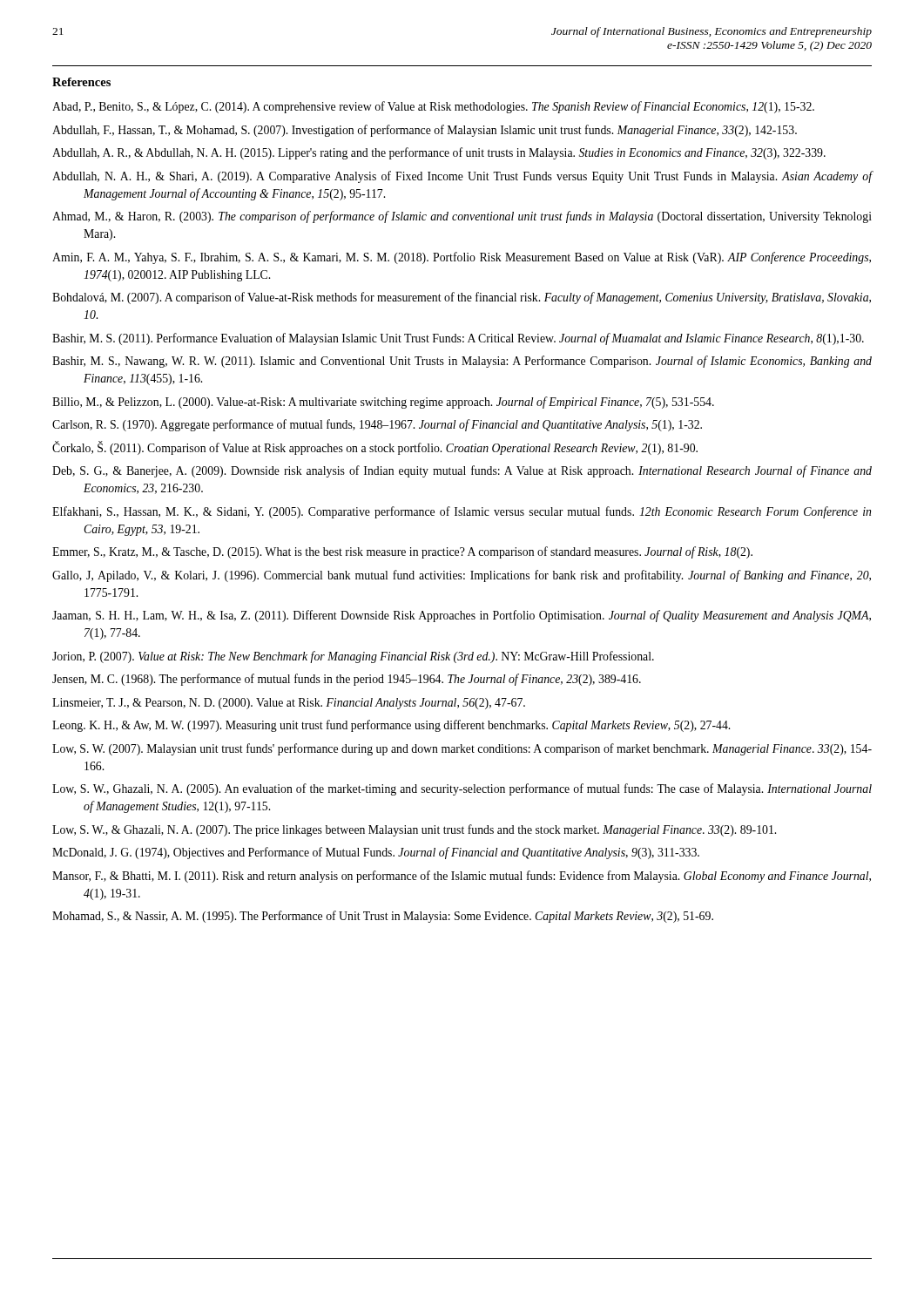Navigate to the region starting "Abdullah, N. A. H., & Shari, A. (2019)."
This screenshot has width=924, height=1307.
tap(462, 185)
